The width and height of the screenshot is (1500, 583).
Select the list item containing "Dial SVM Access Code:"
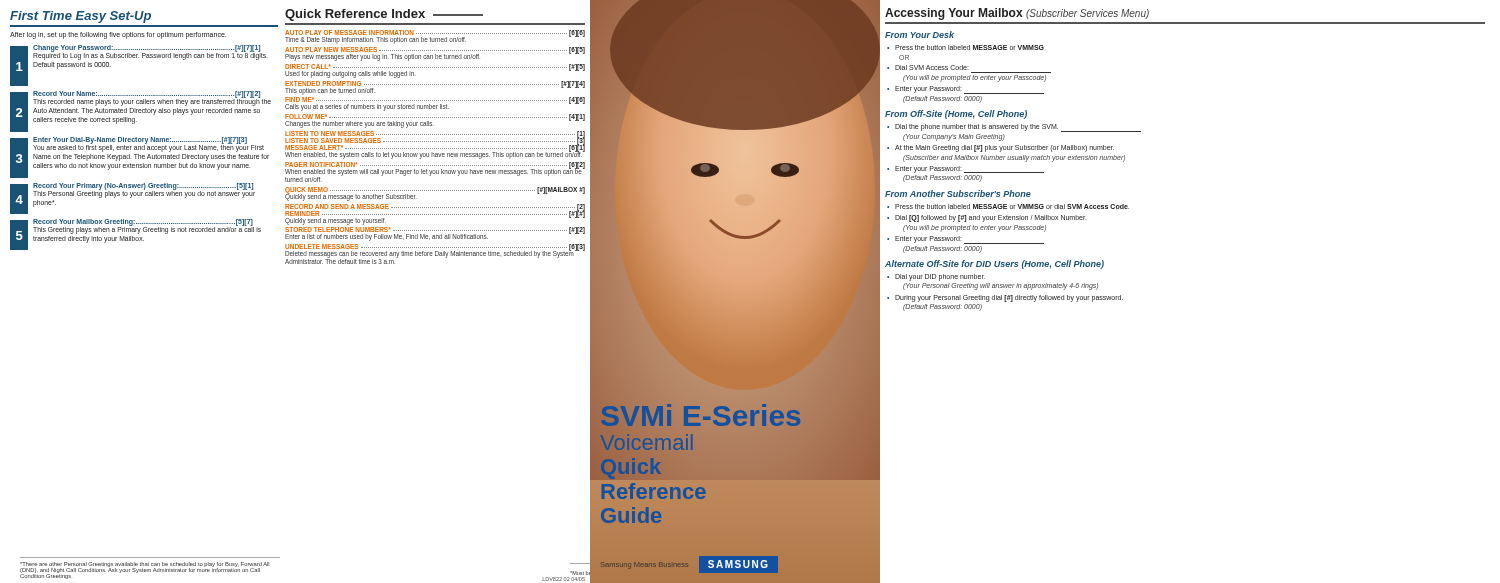932,68
